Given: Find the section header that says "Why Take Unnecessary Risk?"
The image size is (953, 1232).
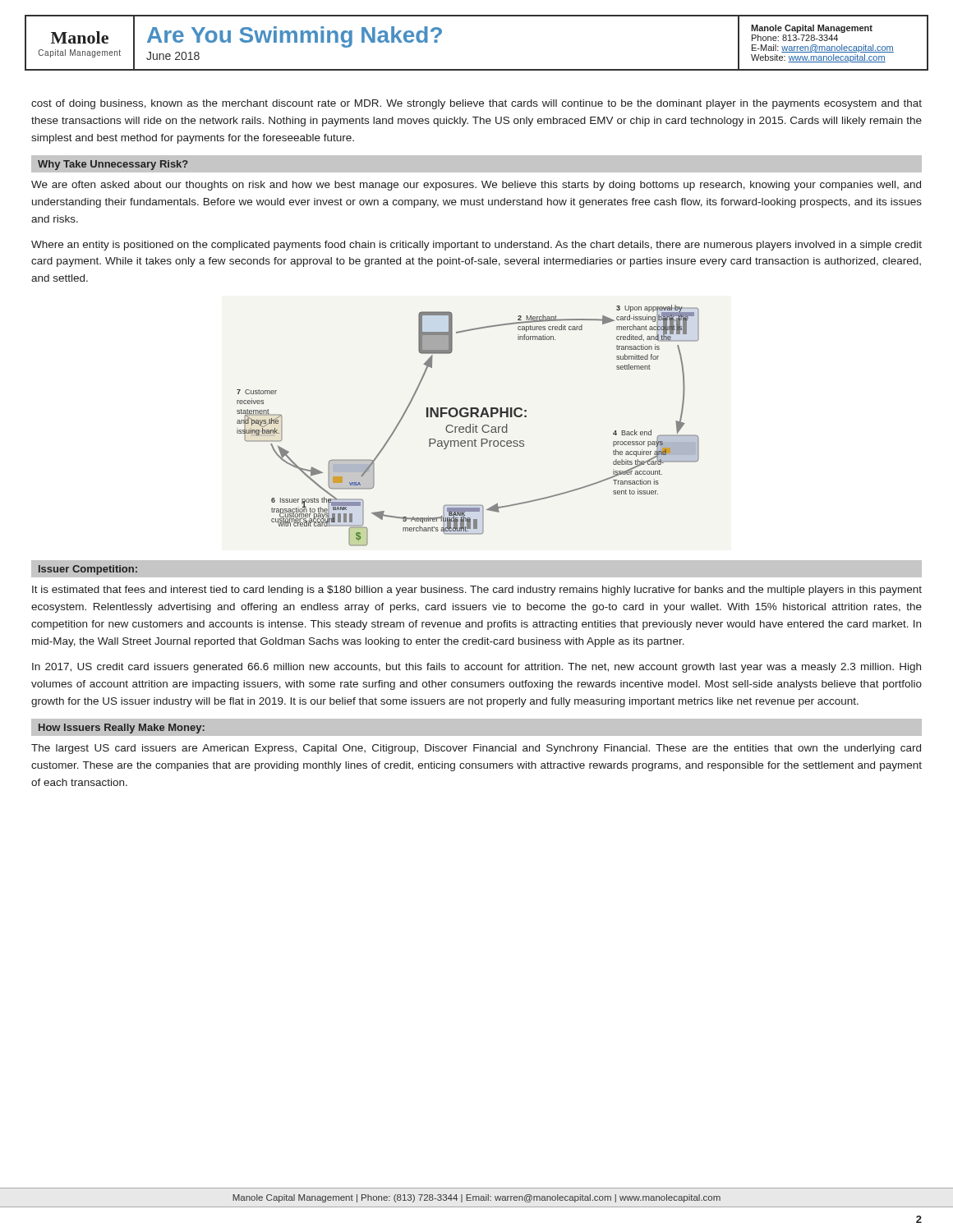Looking at the screenshot, I should click(x=113, y=164).
